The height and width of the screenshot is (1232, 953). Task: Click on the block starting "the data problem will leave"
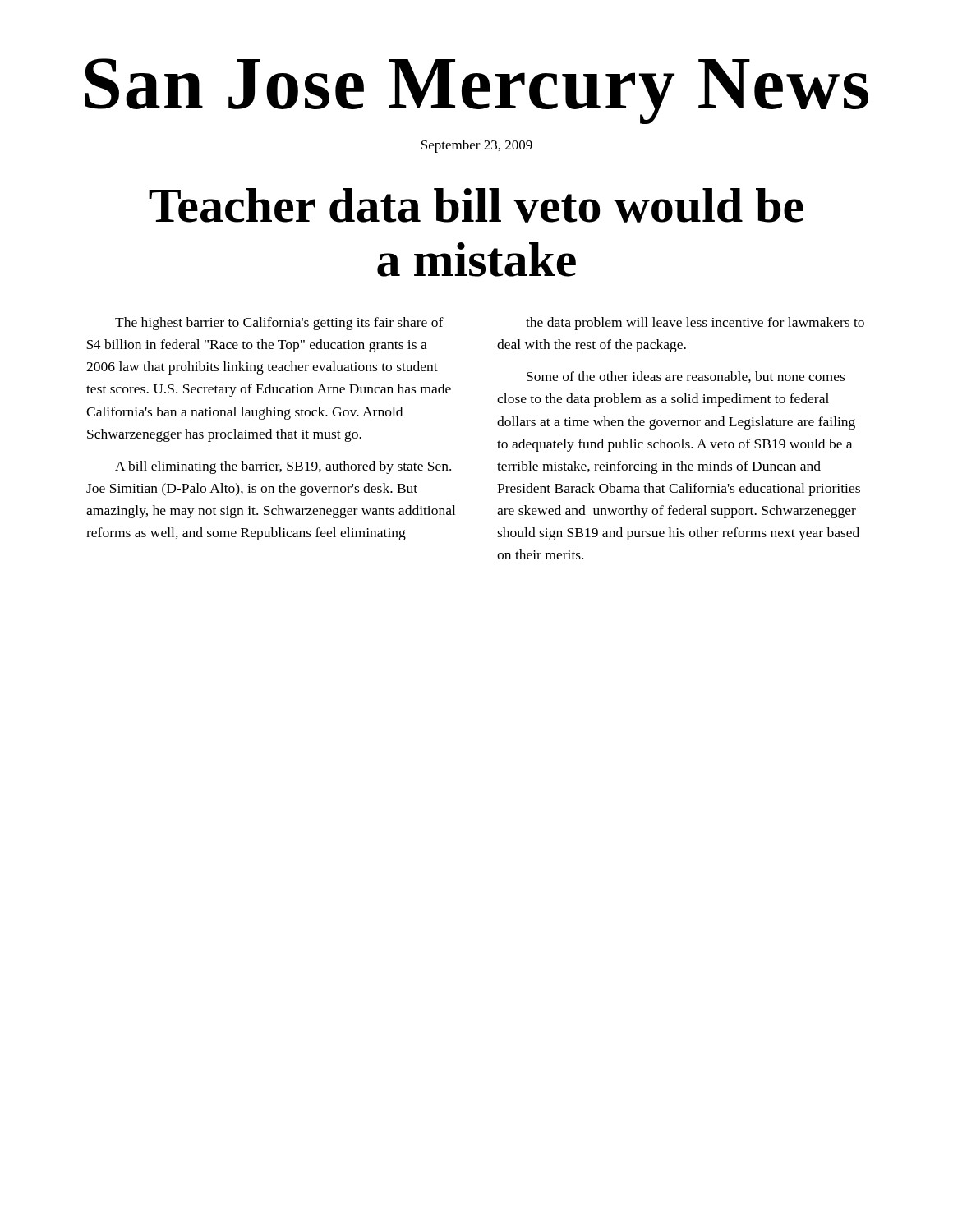682,439
